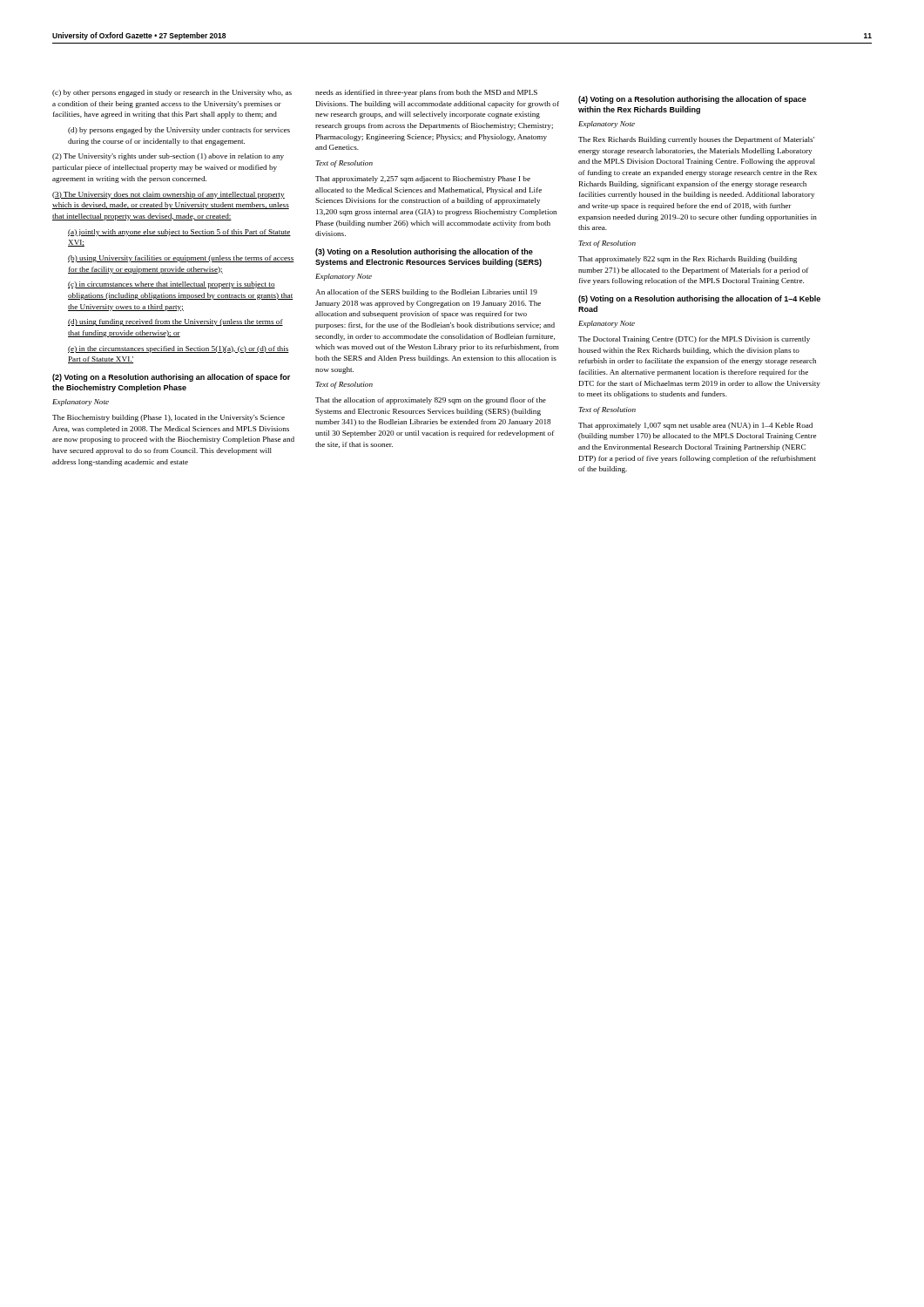Viewport: 924px width, 1307px height.
Task: Click on the text starting "That the allocation of approximately 829 sqm"
Action: click(x=437, y=422)
